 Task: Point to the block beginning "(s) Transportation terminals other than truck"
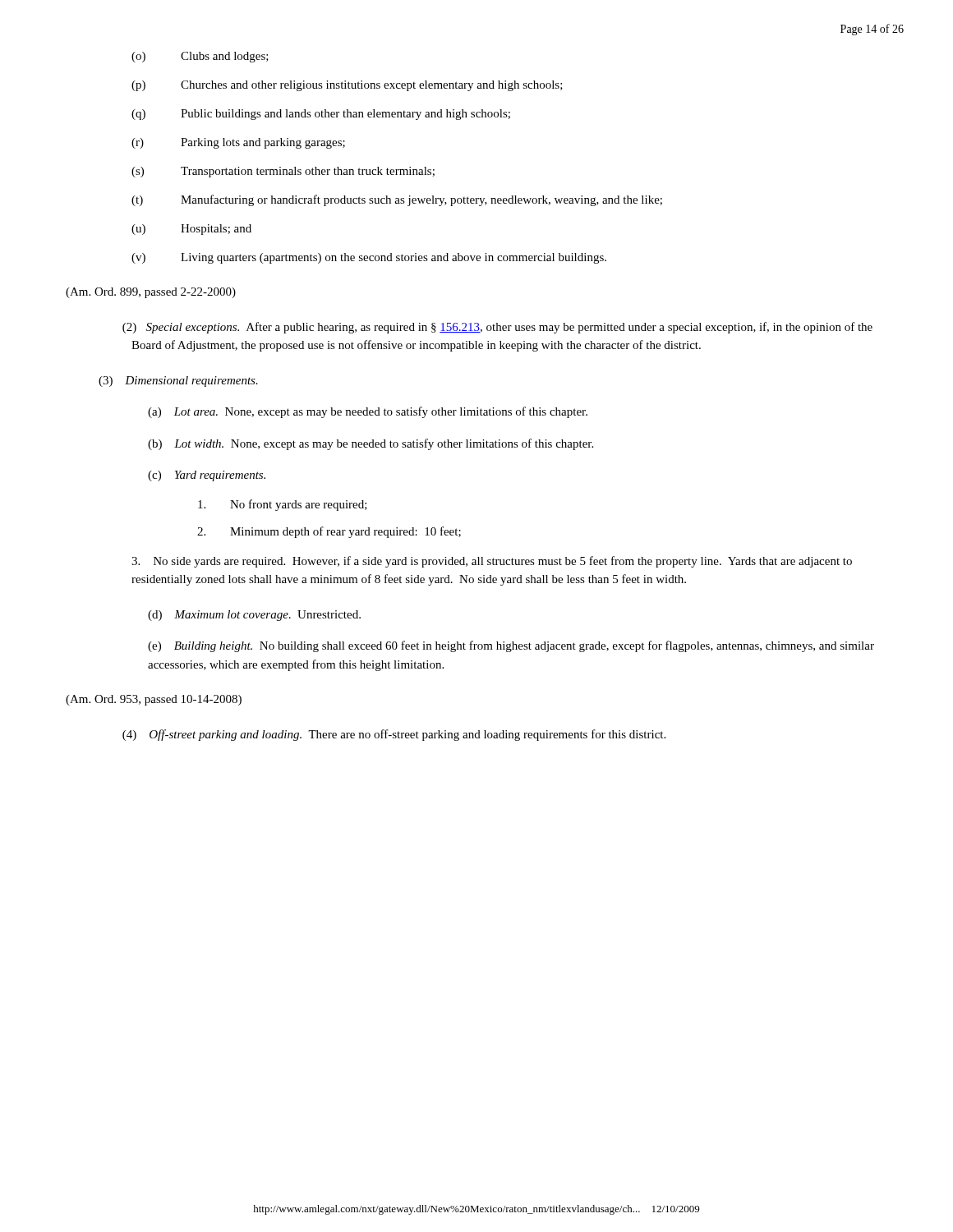283,172
